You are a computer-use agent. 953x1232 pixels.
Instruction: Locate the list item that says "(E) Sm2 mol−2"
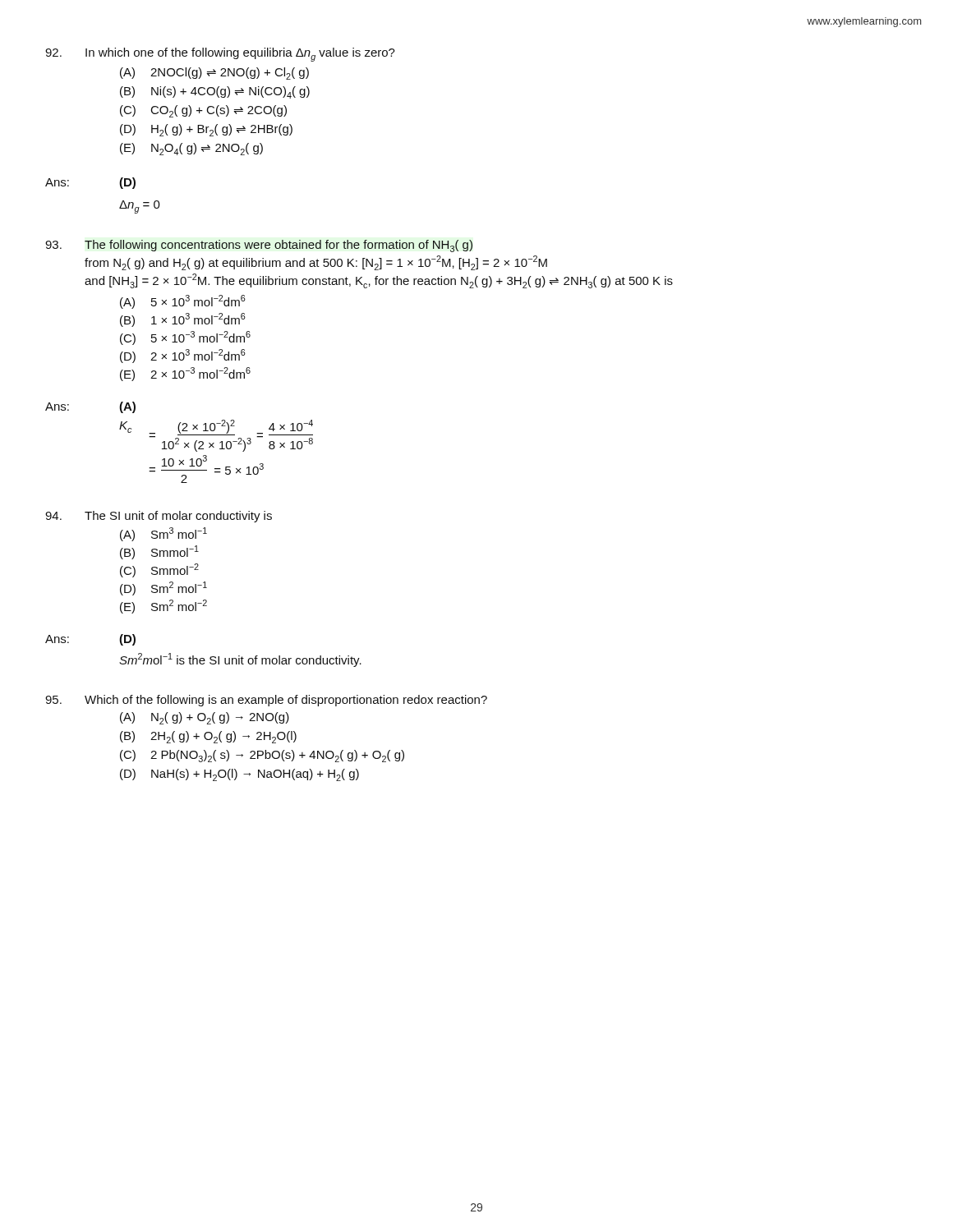coord(163,607)
